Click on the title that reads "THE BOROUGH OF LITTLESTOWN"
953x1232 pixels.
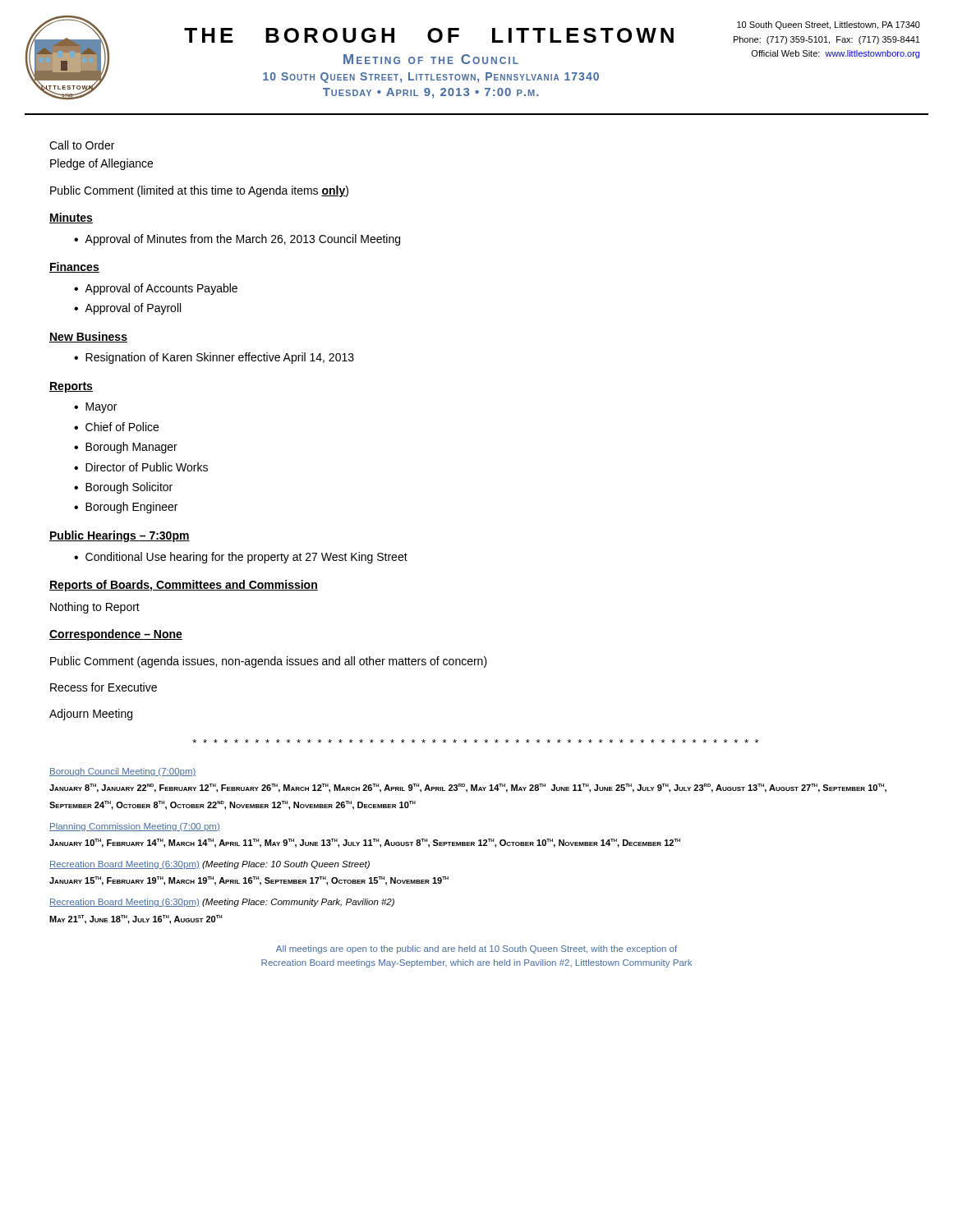[431, 35]
